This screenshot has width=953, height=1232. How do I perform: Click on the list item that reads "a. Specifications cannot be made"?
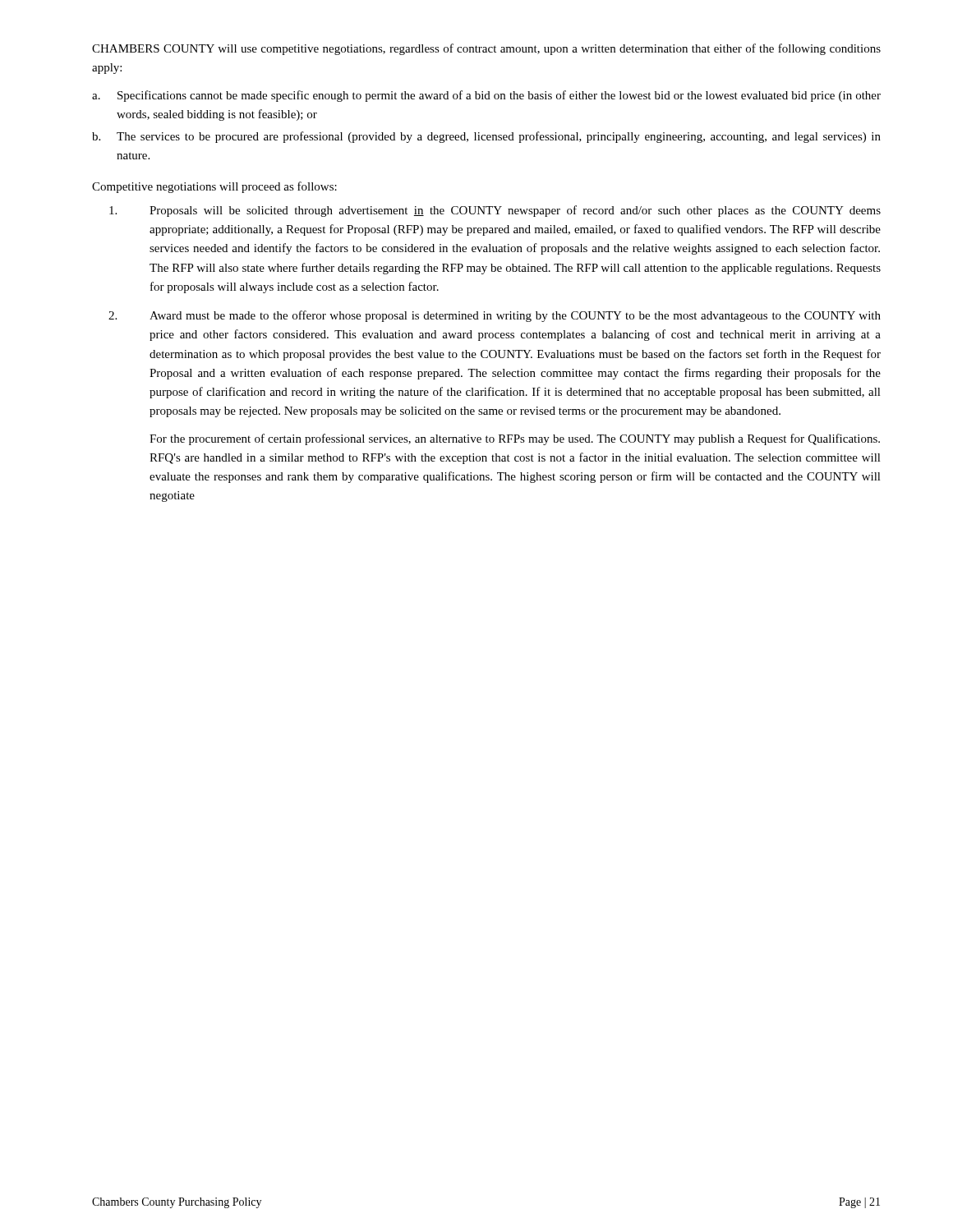click(x=486, y=105)
